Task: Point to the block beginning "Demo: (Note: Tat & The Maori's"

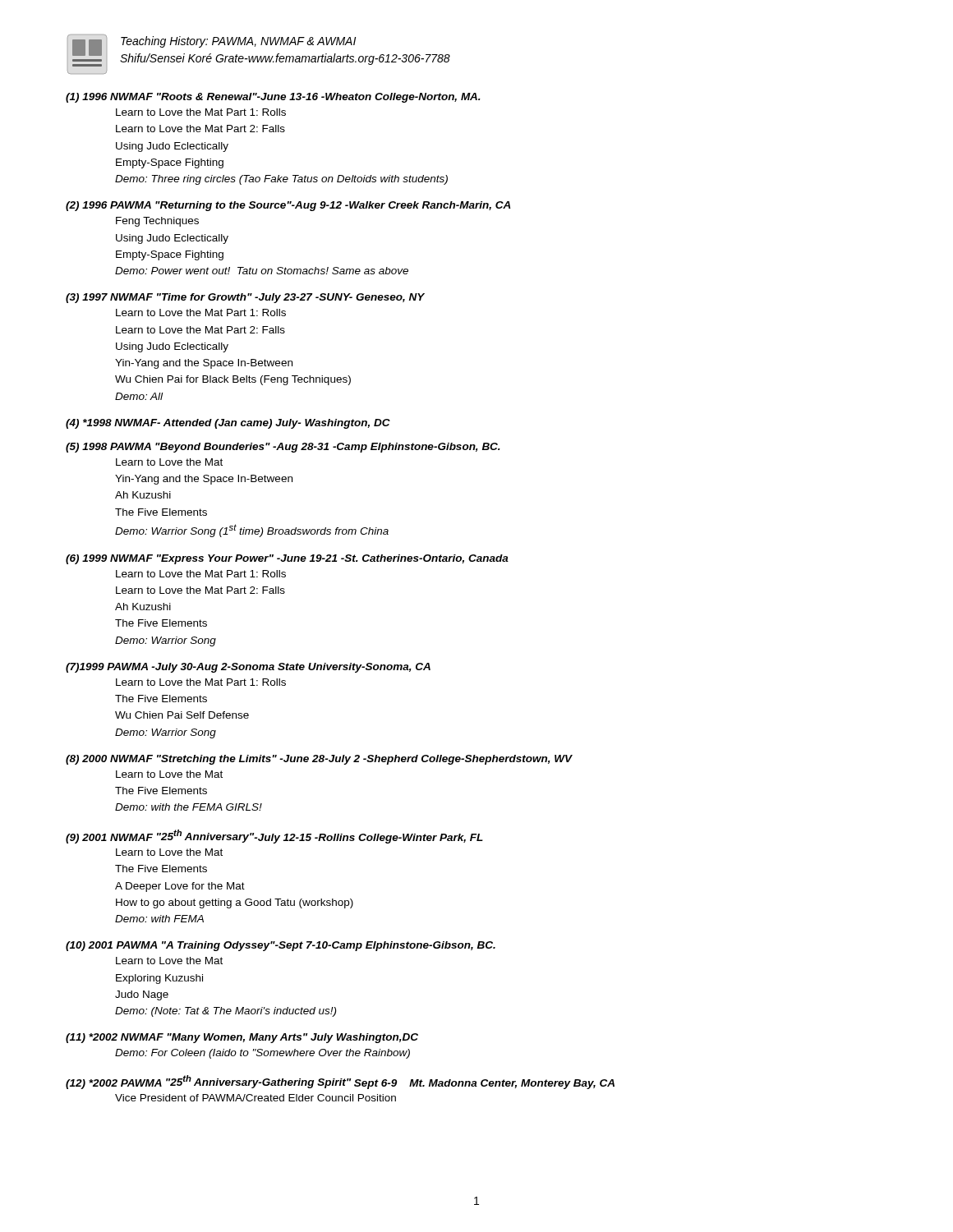Action: click(x=226, y=1011)
